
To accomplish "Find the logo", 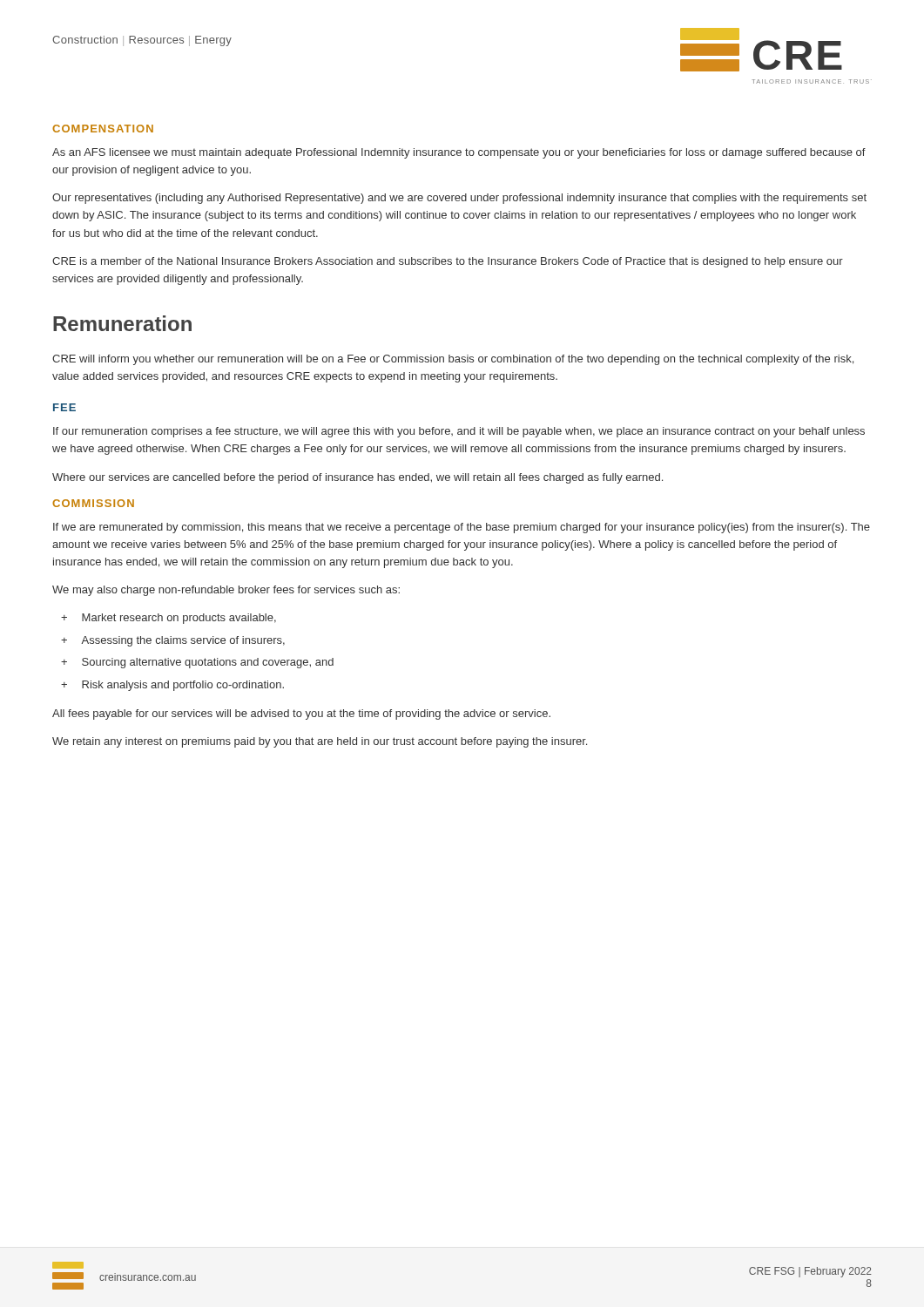I will (x=776, y=61).
